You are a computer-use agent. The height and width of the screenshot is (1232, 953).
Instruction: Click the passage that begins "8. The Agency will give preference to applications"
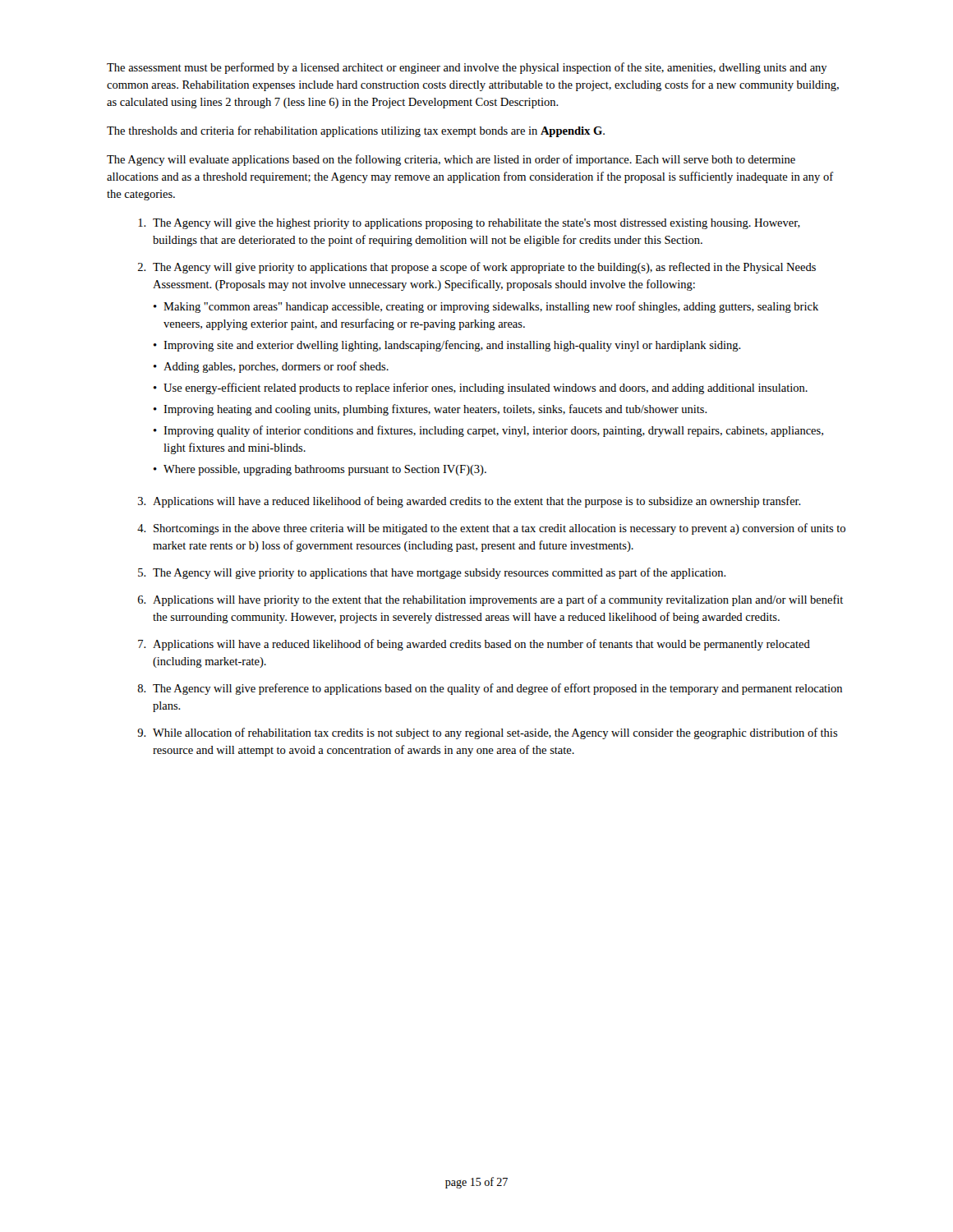coord(476,698)
